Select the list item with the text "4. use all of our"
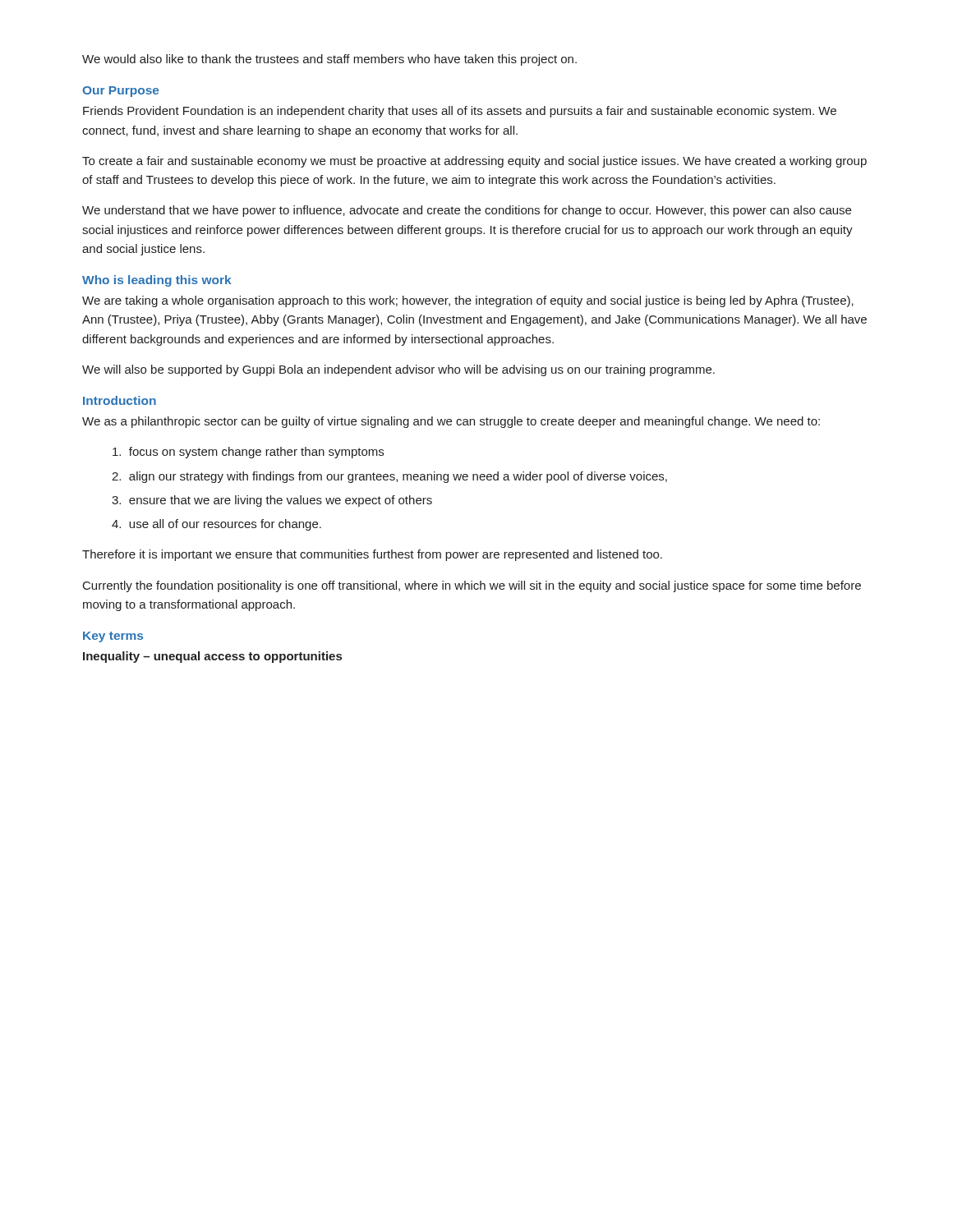 217,524
